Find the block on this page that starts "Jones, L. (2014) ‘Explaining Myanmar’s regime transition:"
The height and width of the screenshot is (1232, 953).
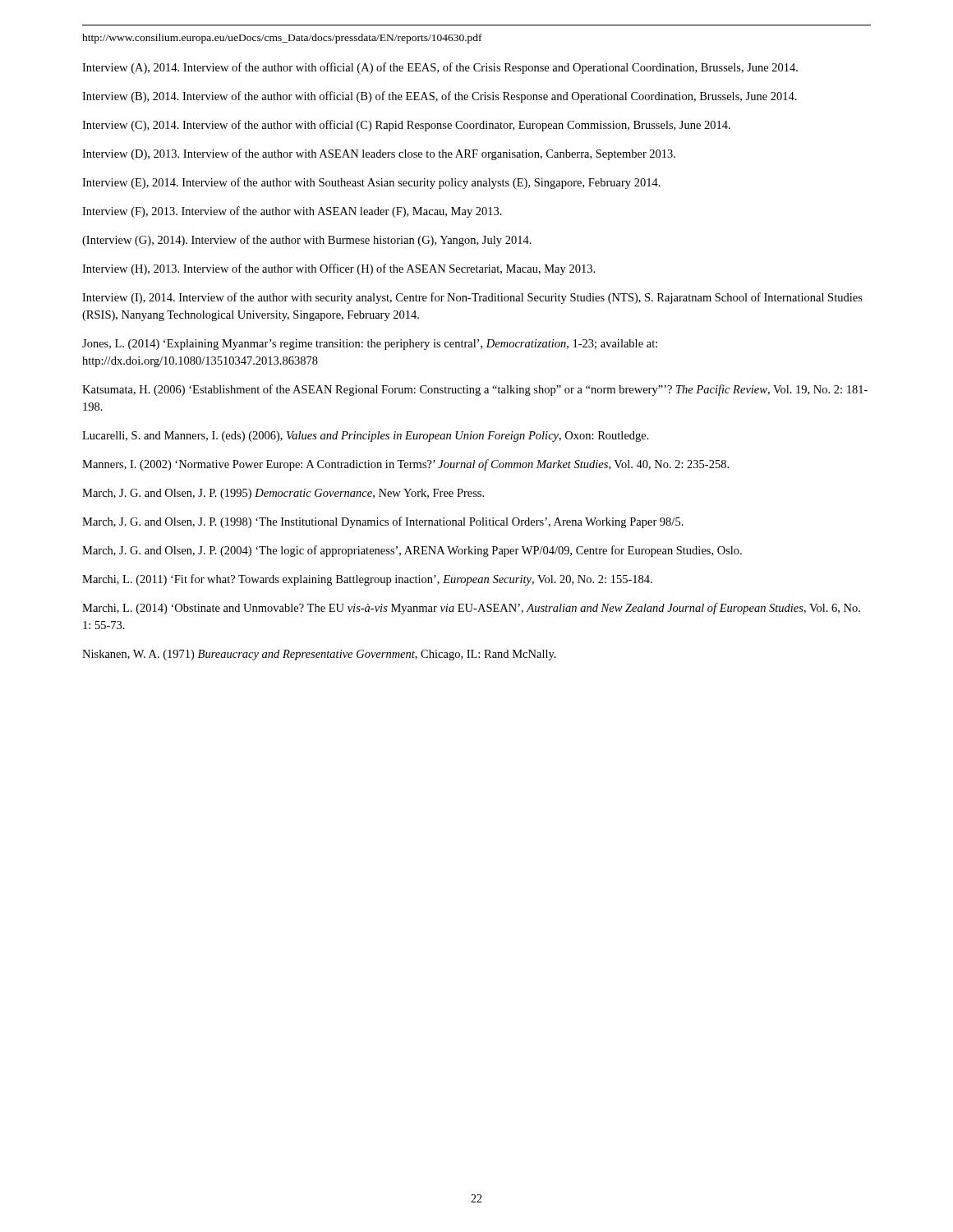coord(370,352)
